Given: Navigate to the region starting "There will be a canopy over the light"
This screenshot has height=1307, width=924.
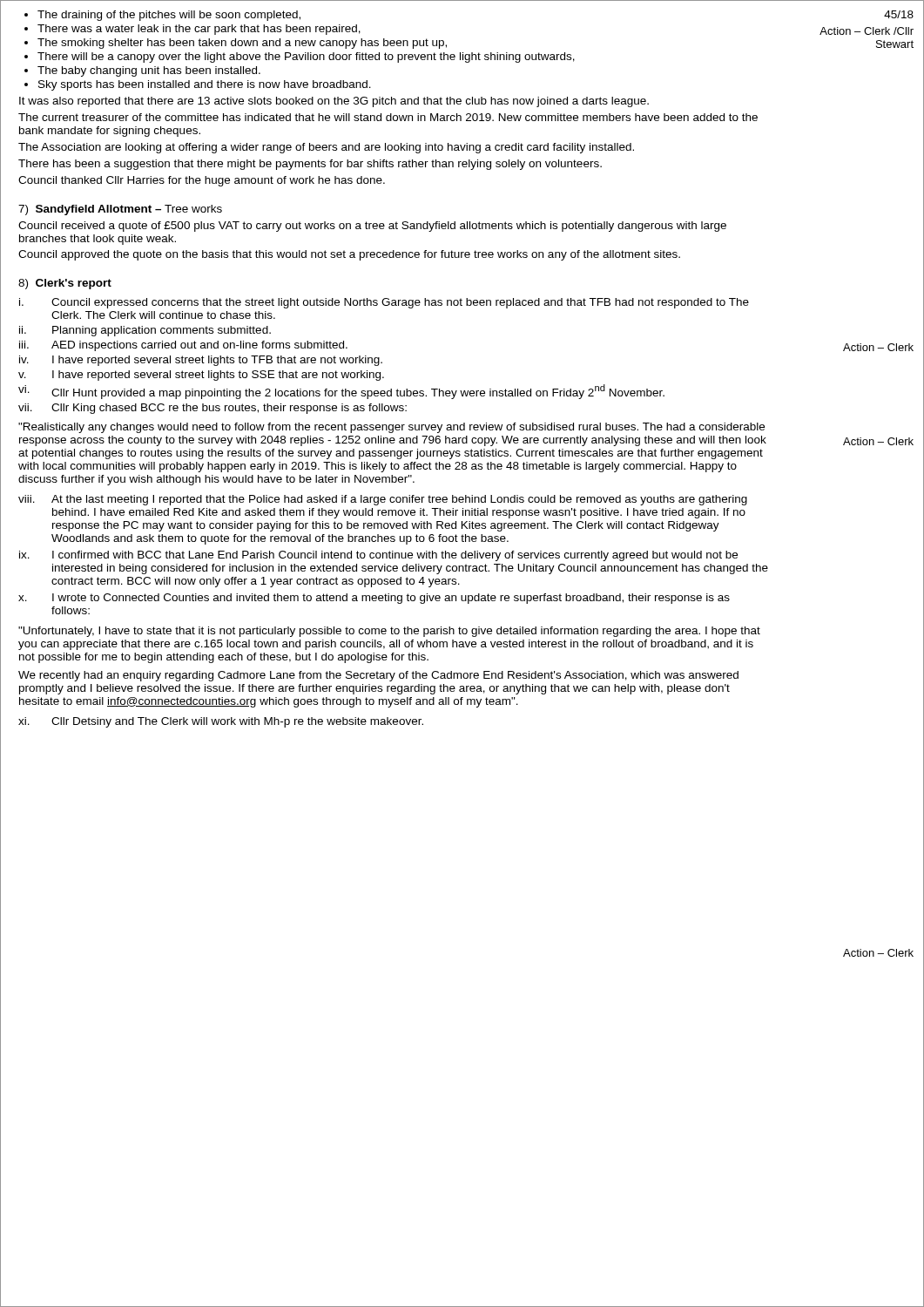Looking at the screenshot, I should pos(306,56).
